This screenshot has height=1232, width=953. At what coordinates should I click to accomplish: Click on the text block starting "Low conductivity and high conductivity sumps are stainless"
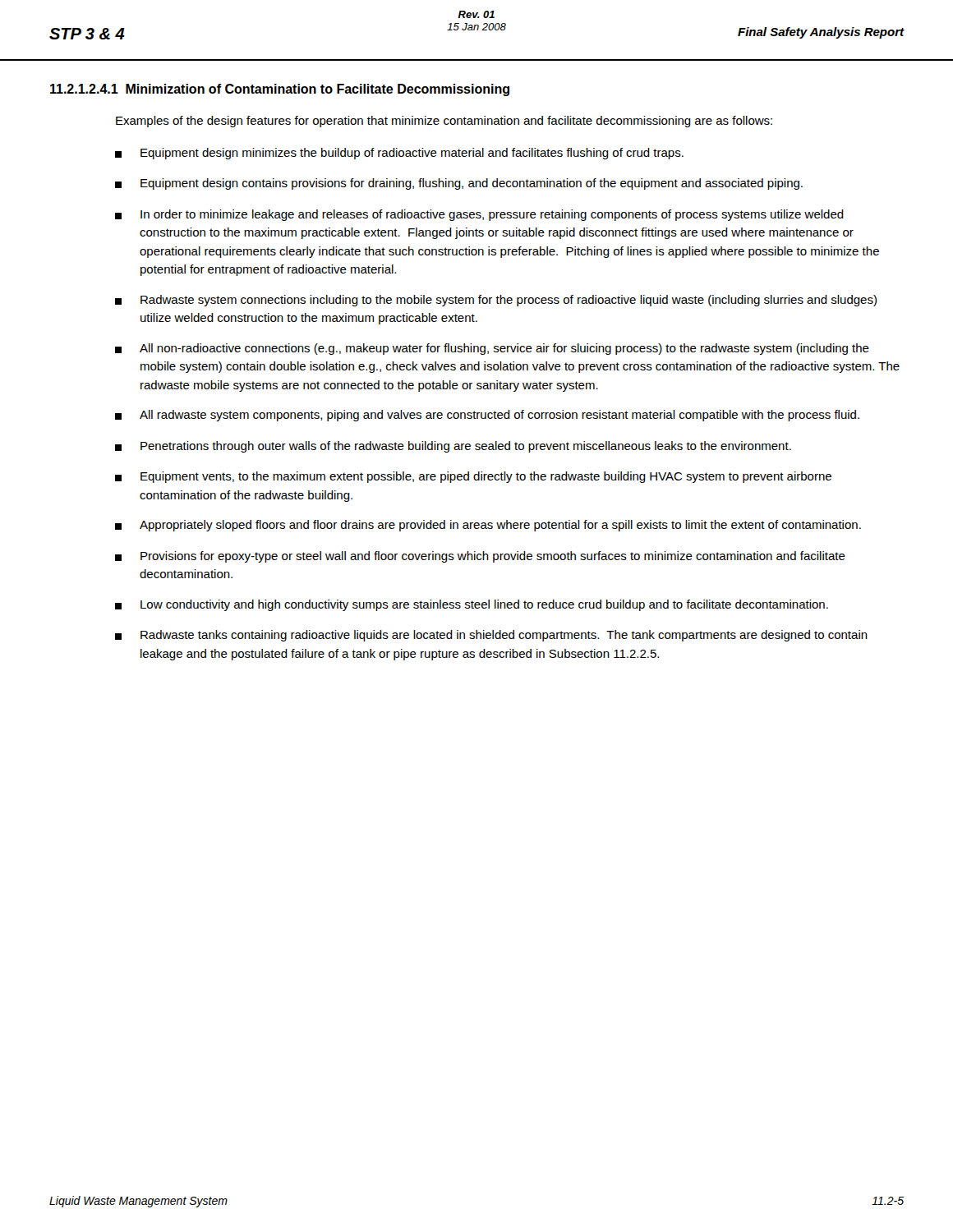[x=509, y=605]
